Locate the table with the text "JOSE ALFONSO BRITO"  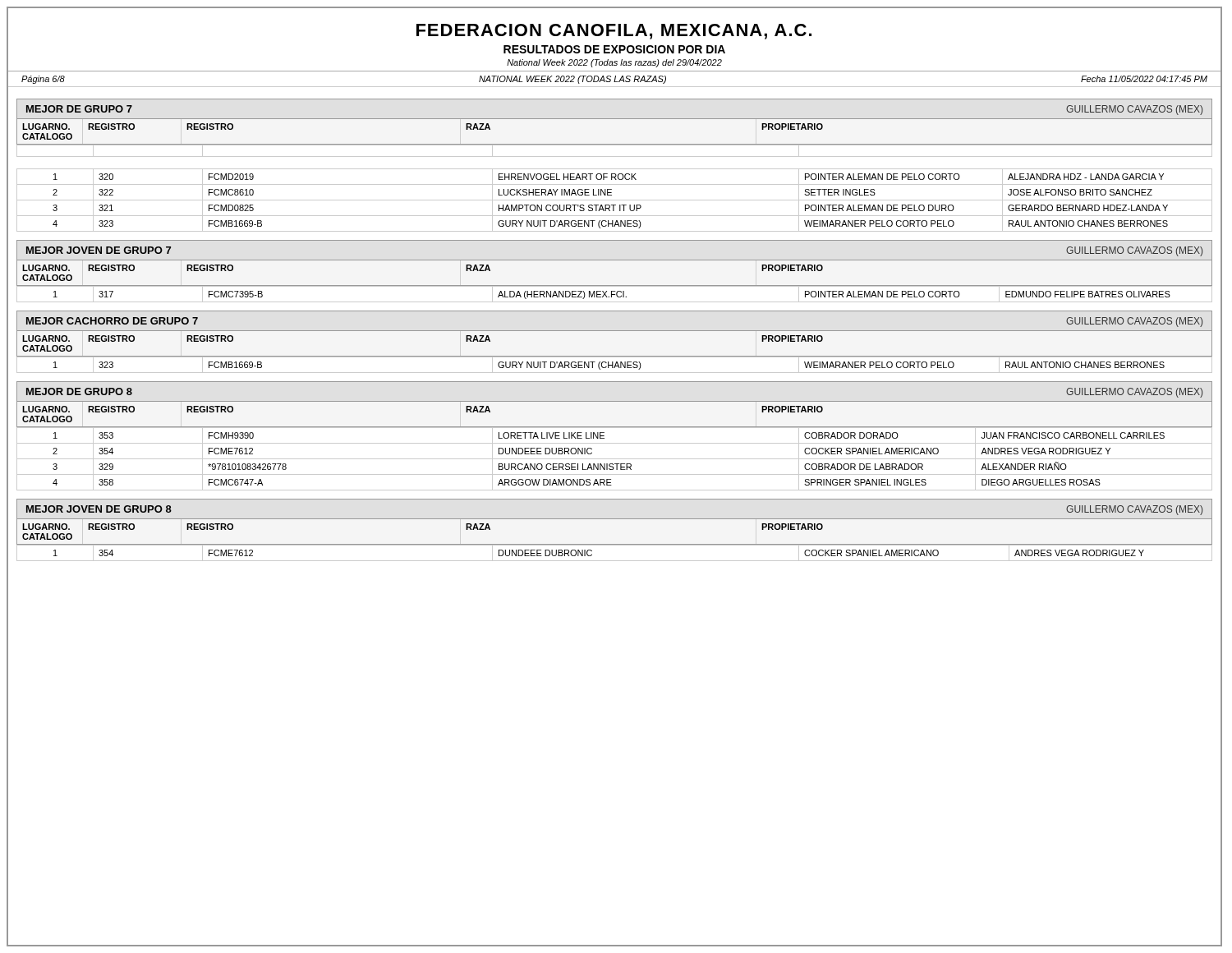pyautogui.click(x=614, y=200)
